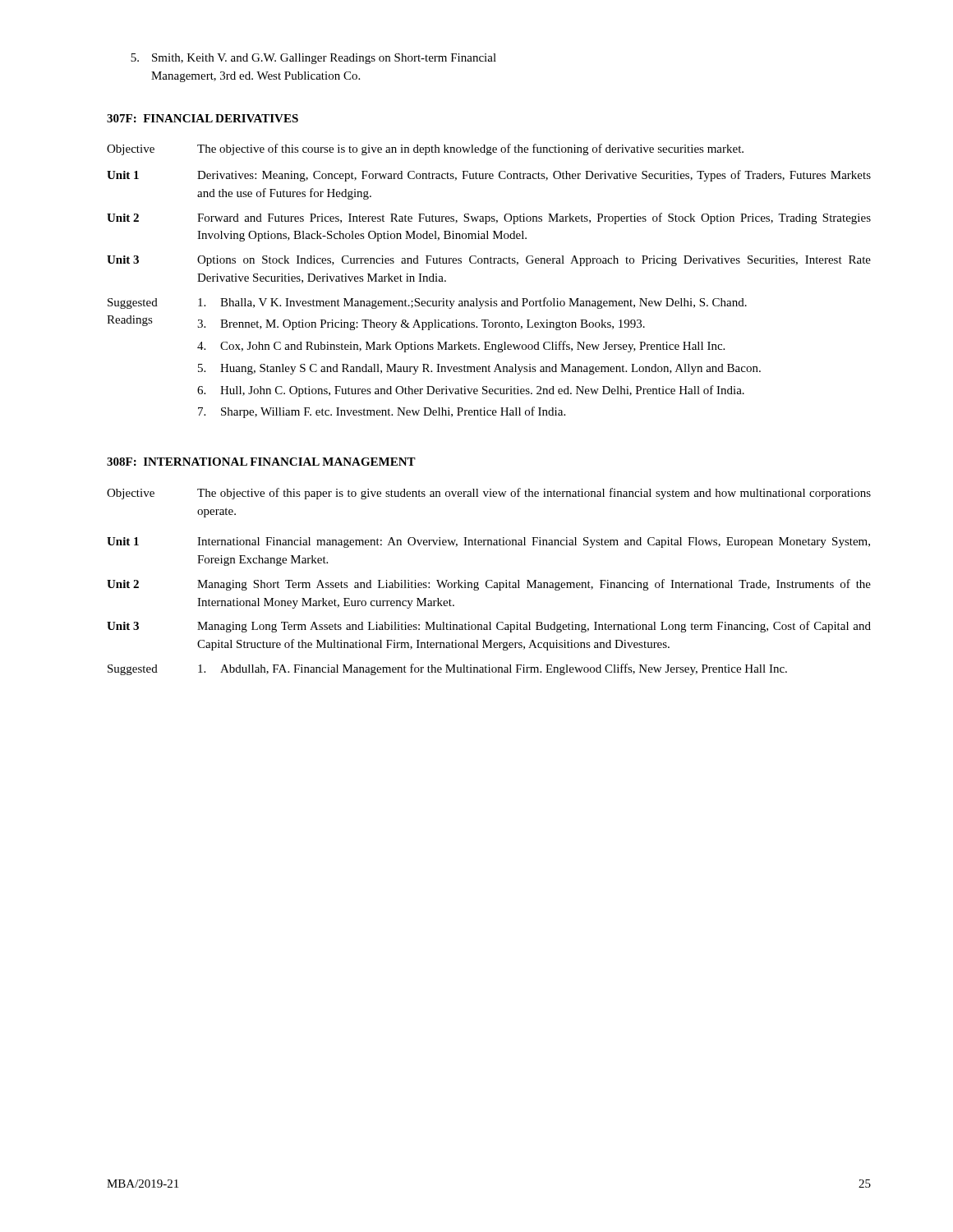
Task: Find the list item that reads "4. Cox, John C and Rubinstein, Mark"
Action: click(534, 346)
